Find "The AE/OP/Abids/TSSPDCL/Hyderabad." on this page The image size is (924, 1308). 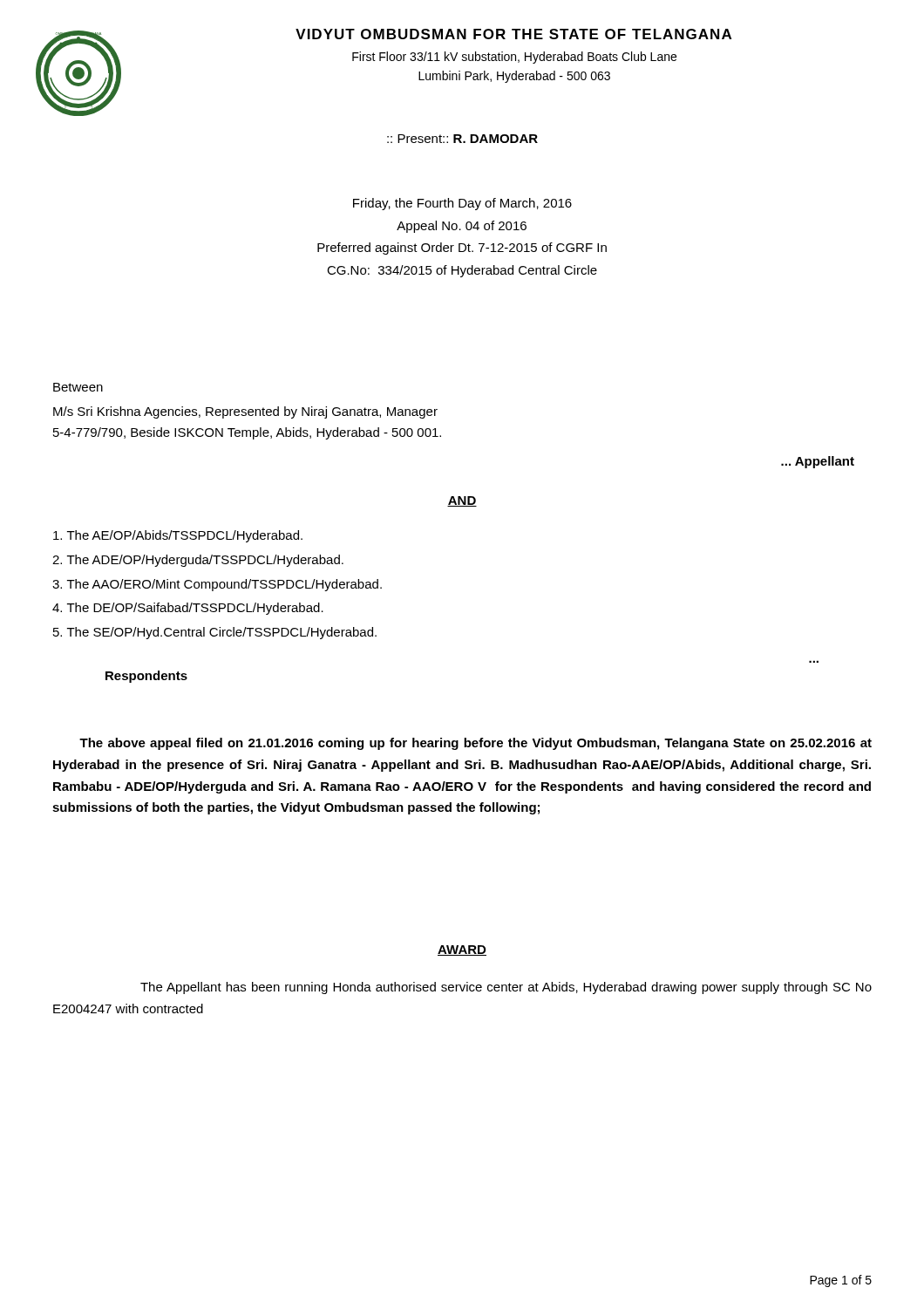click(178, 535)
